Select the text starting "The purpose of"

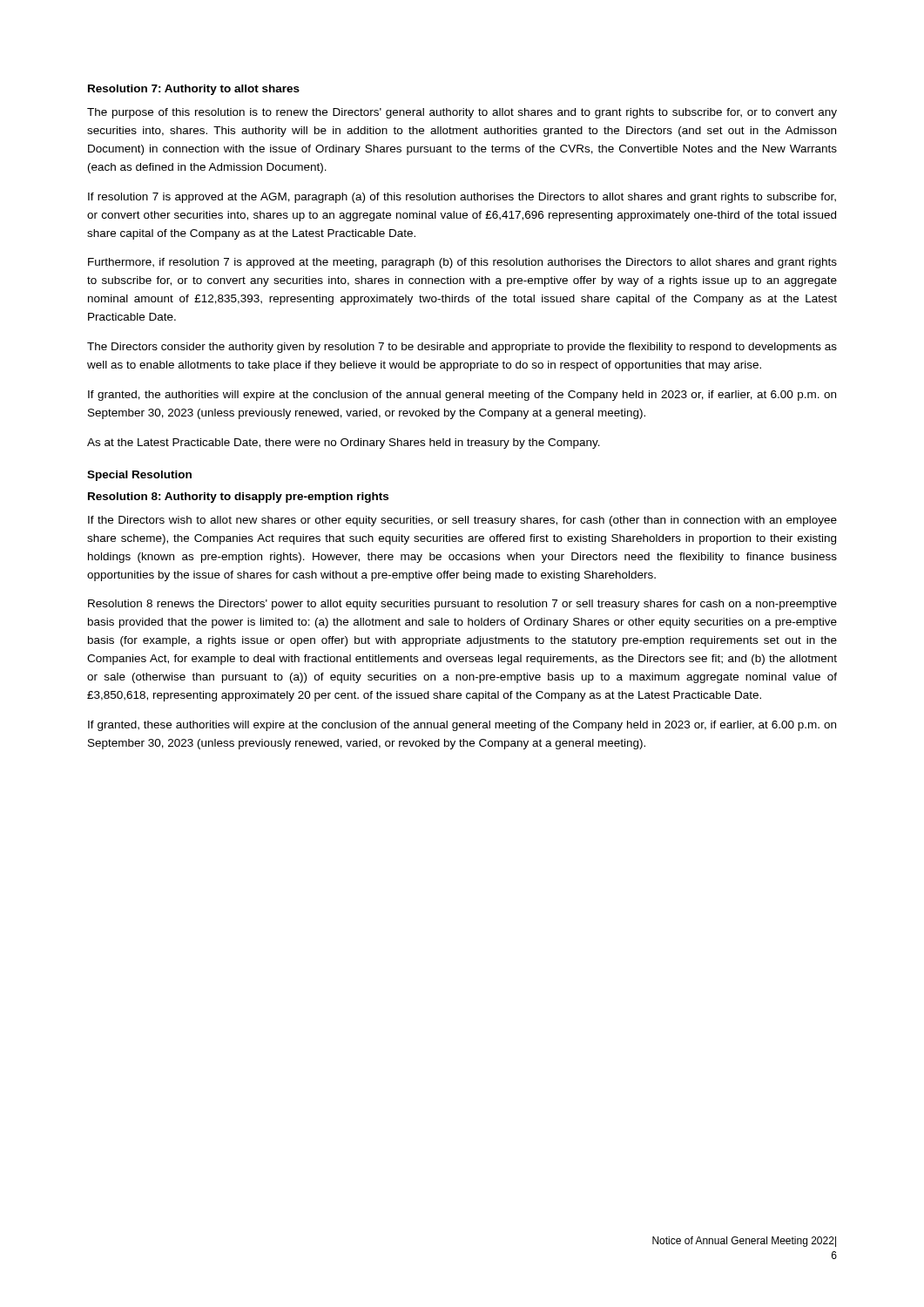pyautogui.click(x=462, y=139)
